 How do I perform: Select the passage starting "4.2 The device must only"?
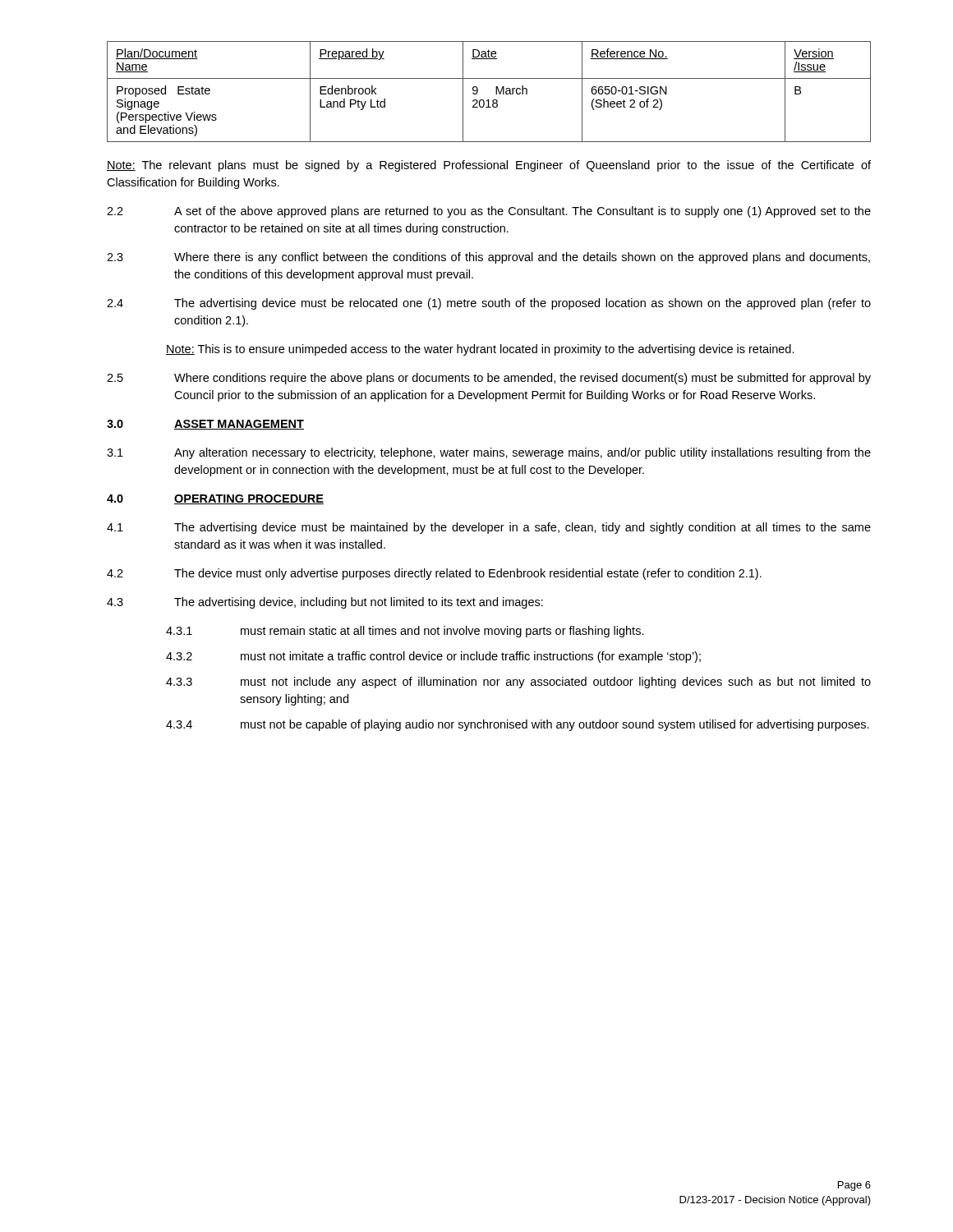489,574
